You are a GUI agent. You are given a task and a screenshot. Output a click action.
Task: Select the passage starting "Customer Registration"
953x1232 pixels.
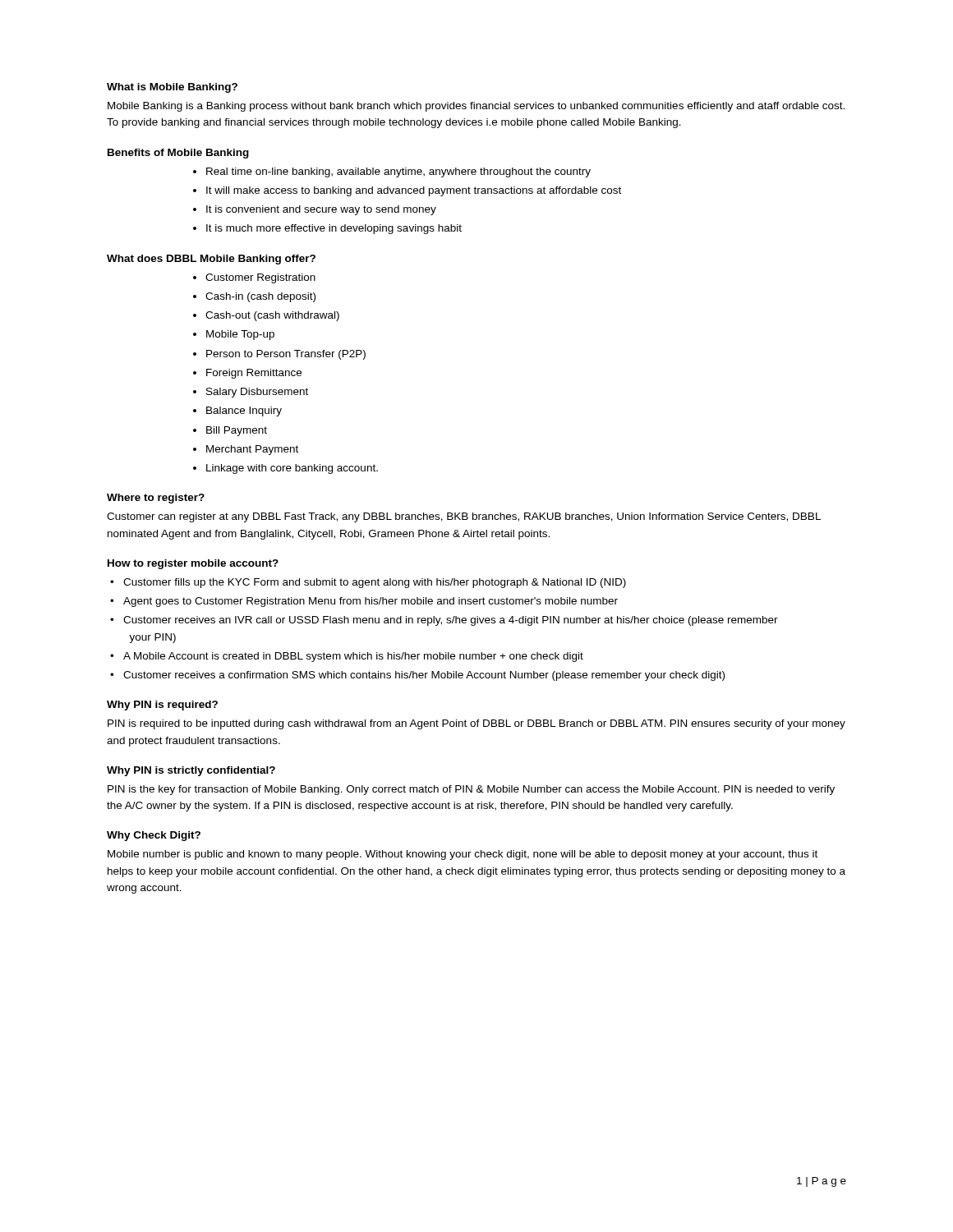[261, 277]
